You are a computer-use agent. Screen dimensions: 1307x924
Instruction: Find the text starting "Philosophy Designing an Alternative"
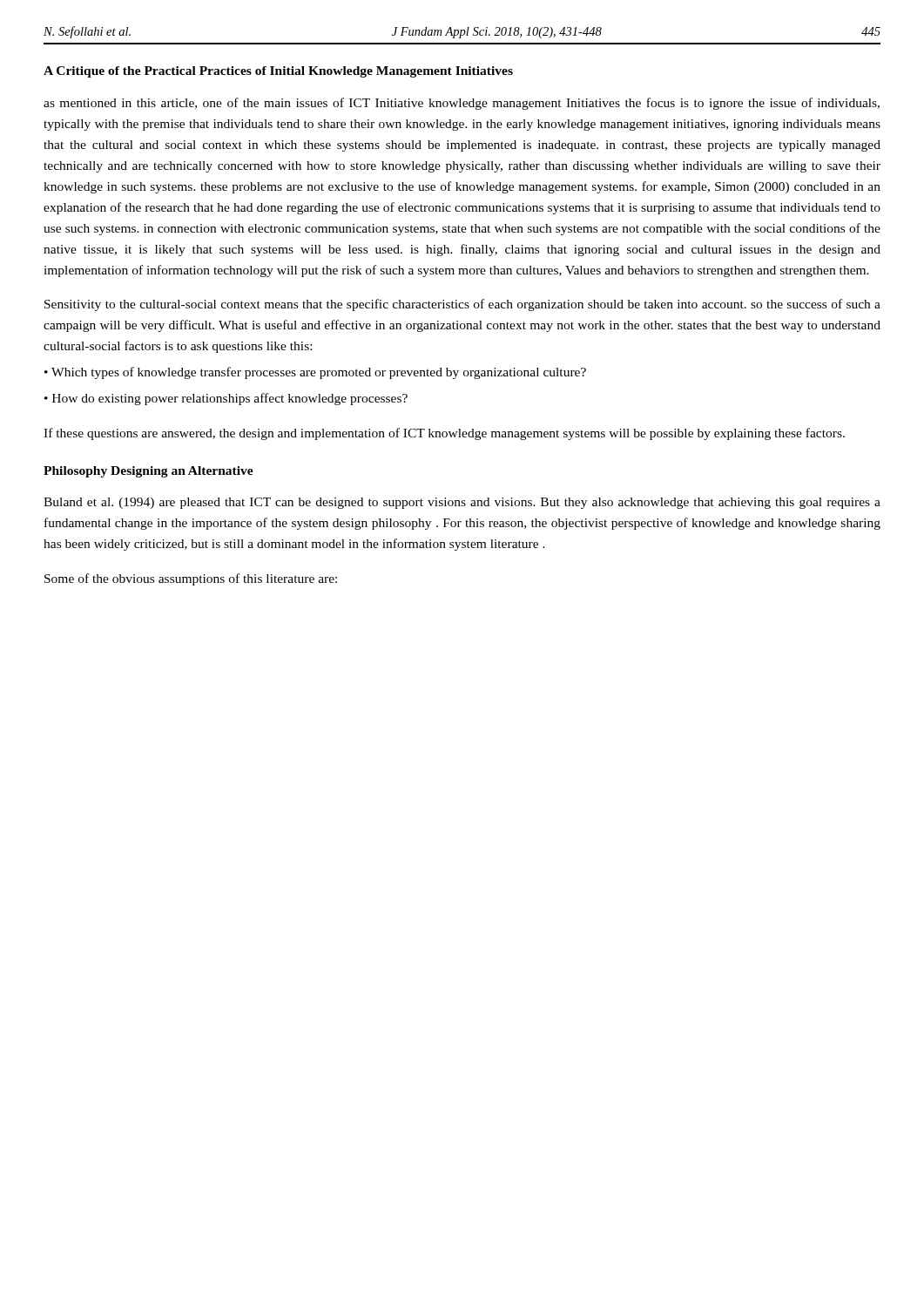pos(148,472)
